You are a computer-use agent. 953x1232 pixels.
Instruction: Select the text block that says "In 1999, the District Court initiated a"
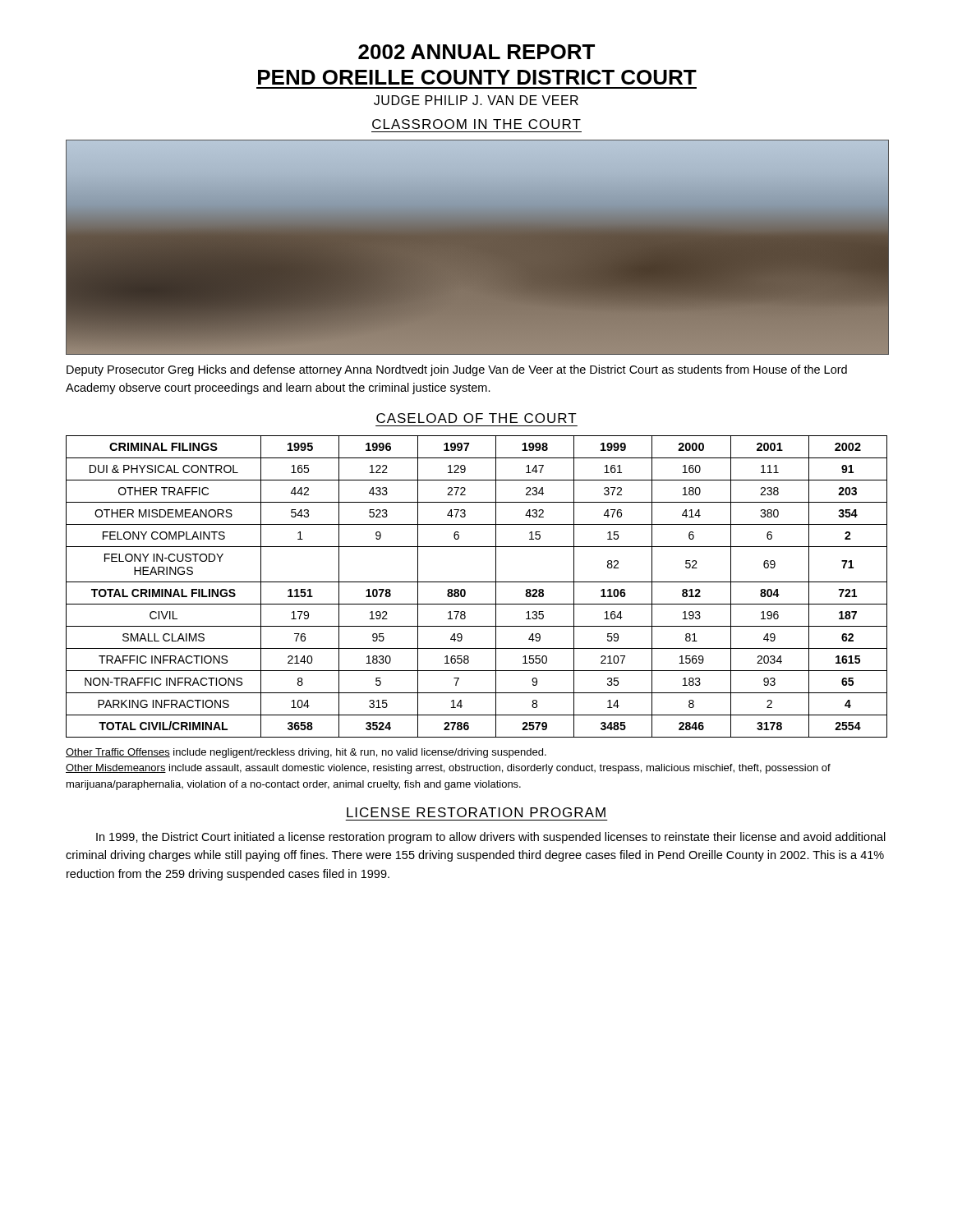476,855
